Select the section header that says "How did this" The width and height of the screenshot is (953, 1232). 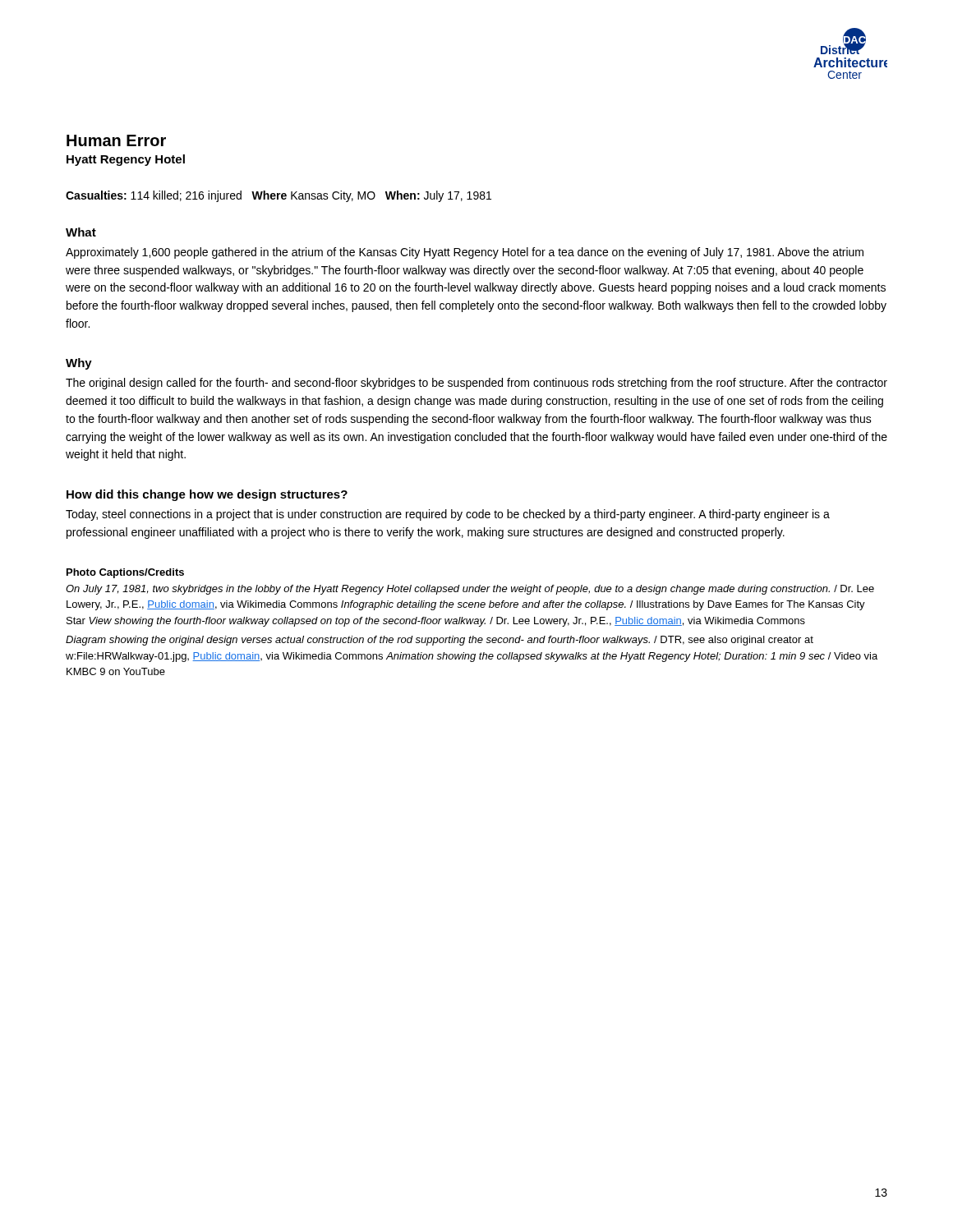(x=207, y=494)
